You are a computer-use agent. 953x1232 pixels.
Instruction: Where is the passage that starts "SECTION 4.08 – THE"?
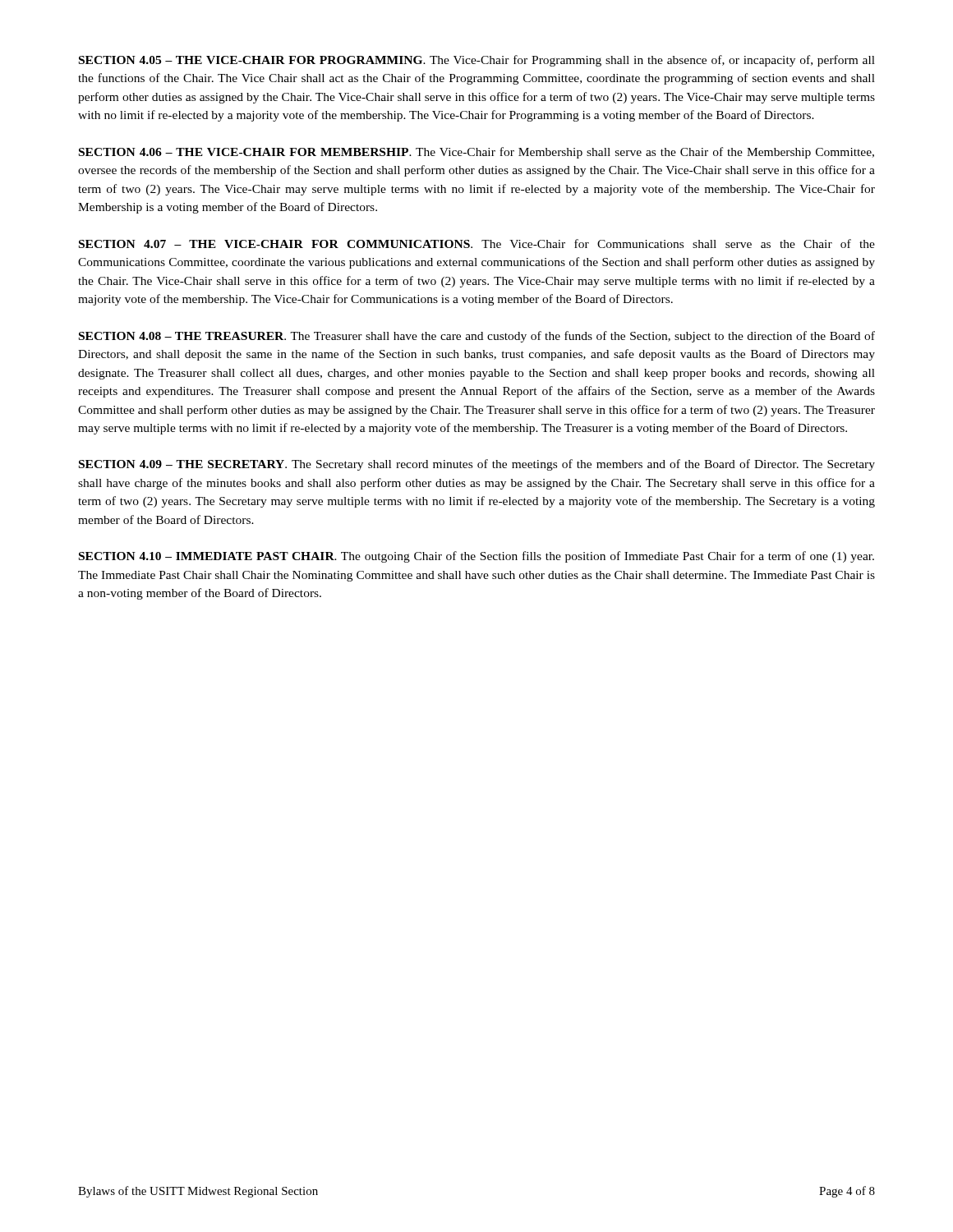point(476,382)
